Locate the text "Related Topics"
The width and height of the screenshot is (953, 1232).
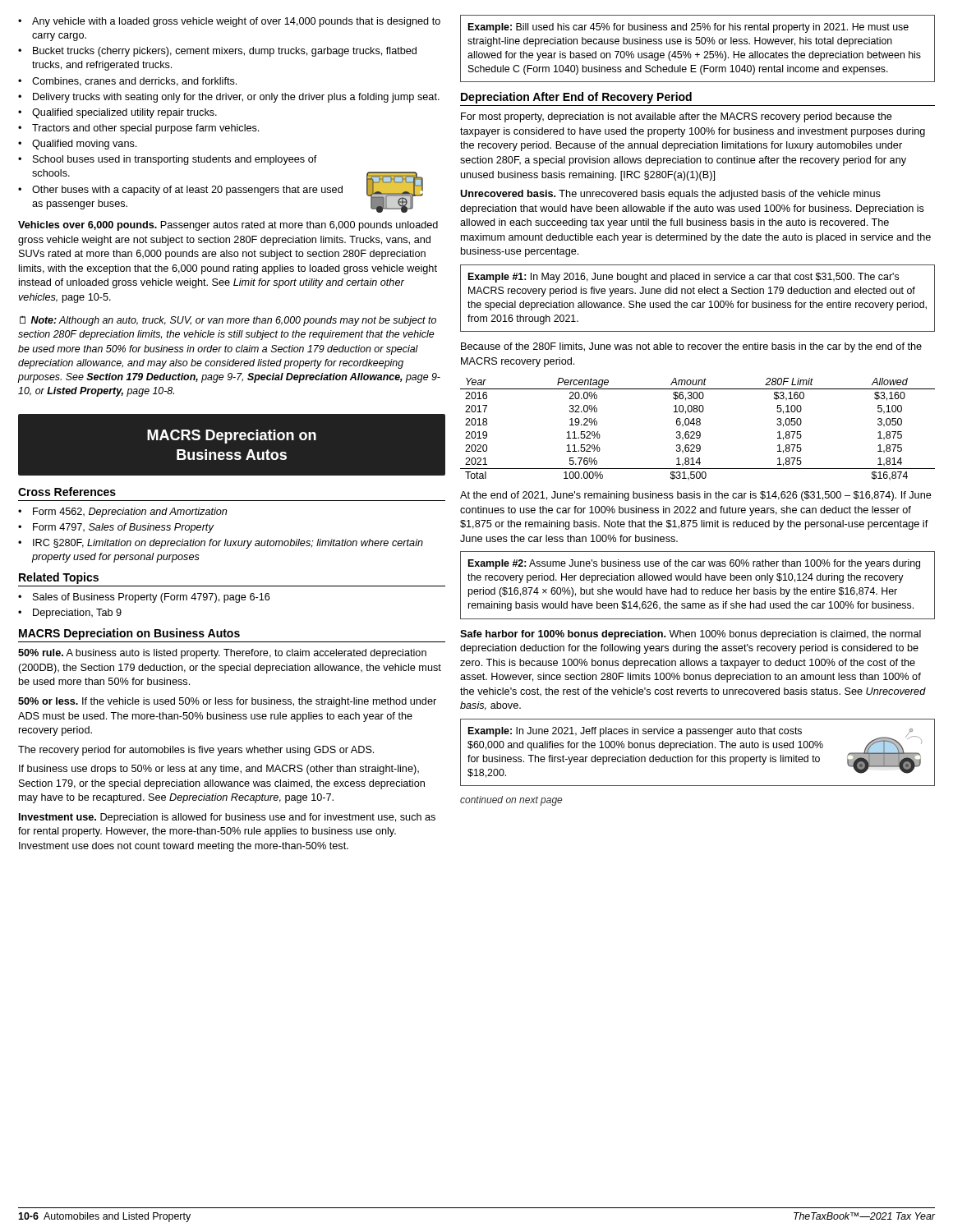click(59, 578)
